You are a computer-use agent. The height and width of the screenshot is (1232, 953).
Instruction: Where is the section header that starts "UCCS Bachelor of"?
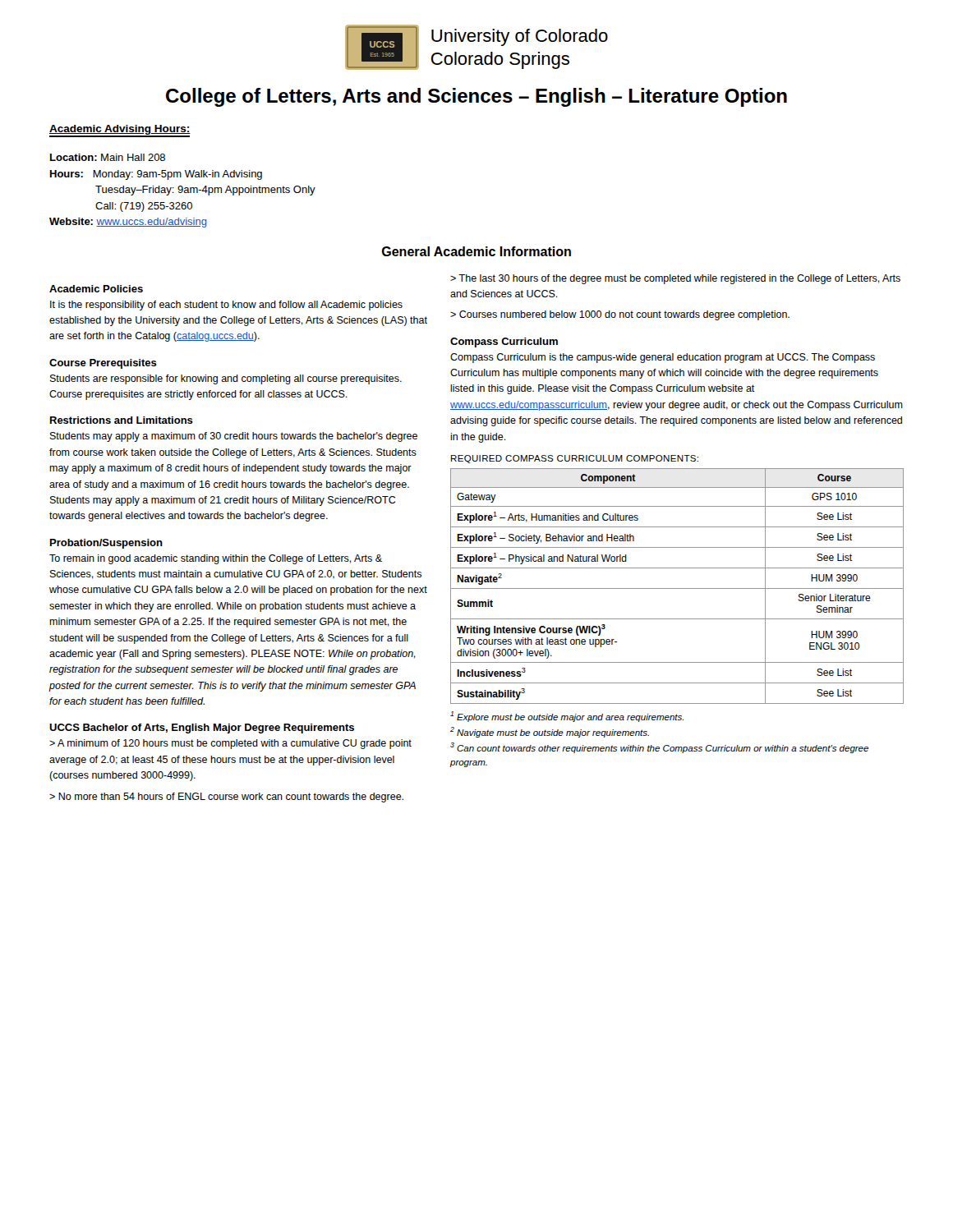[x=202, y=728]
